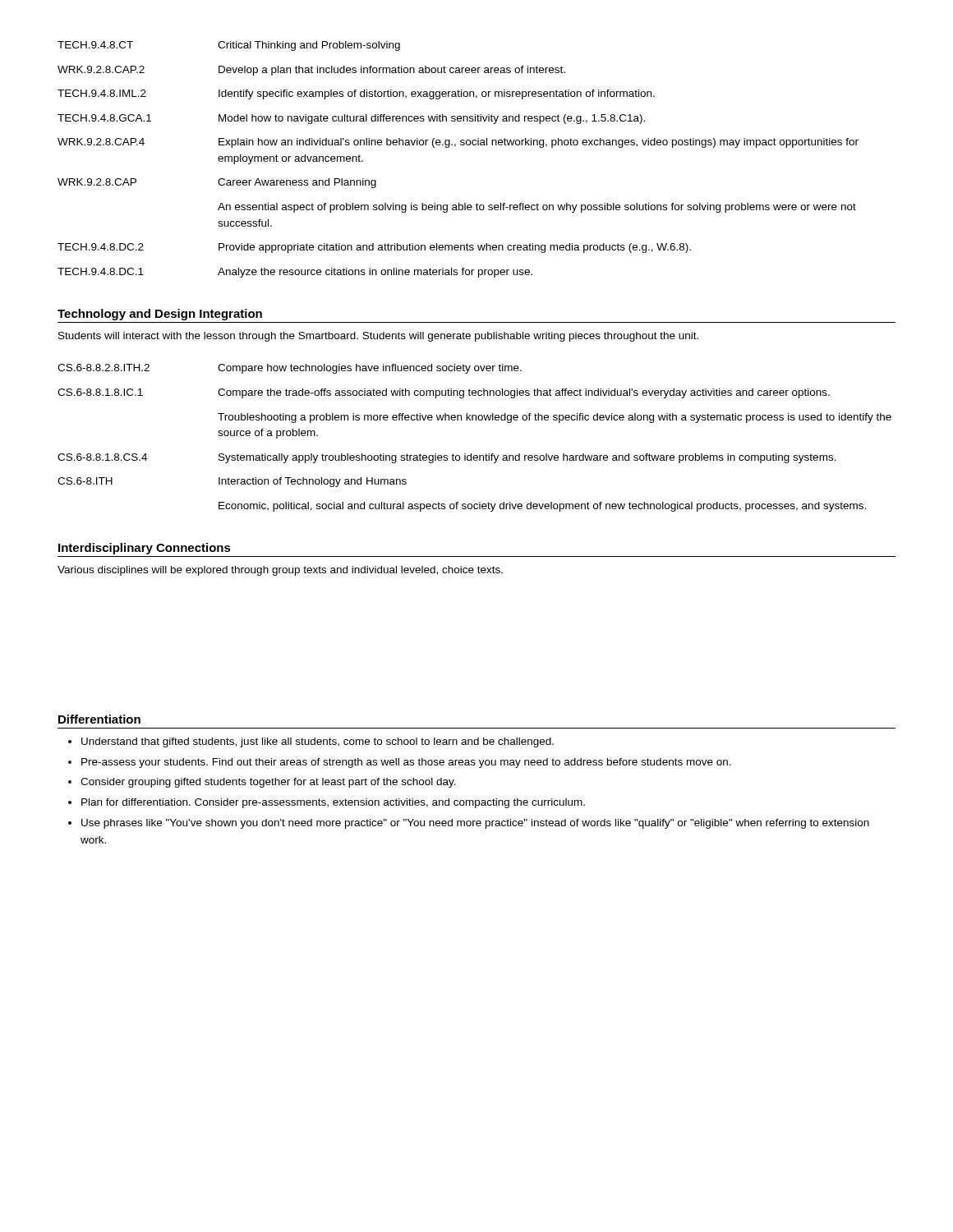Select the section header with the text "Interdisciplinary Connections"
The image size is (953, 1232).
click(x=144, y=548)
